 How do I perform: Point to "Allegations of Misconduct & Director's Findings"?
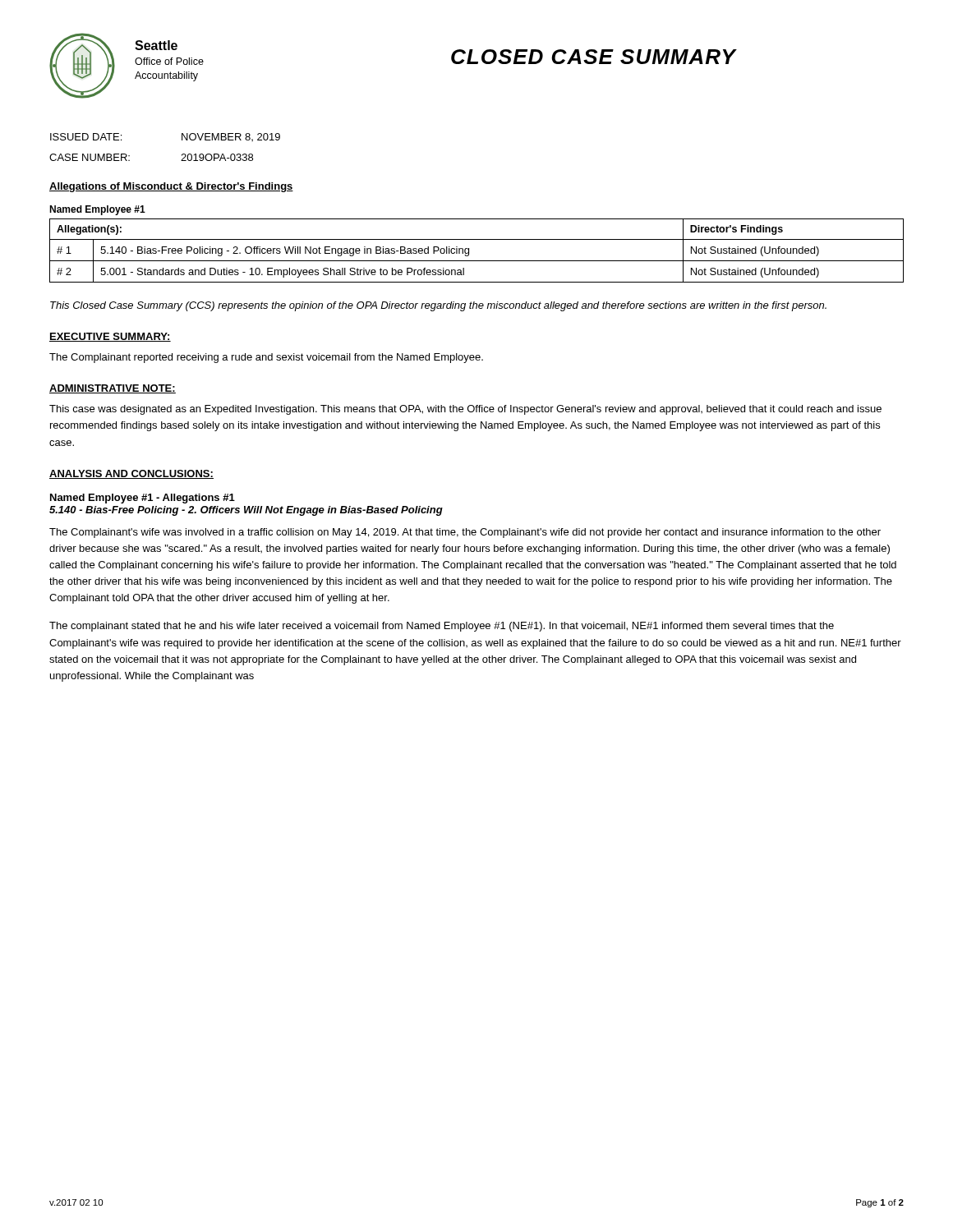pyautogui.click(x=171, y=186)
